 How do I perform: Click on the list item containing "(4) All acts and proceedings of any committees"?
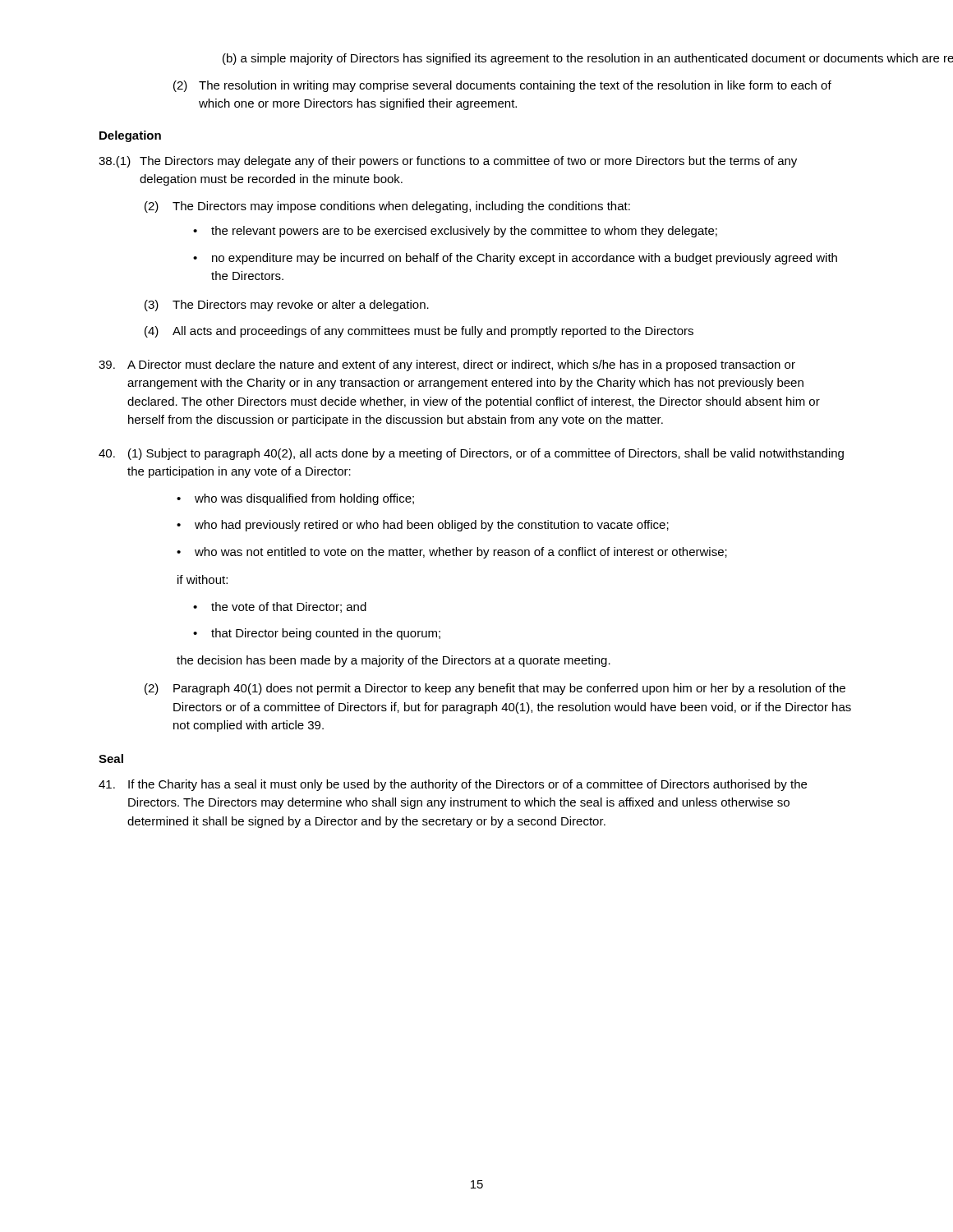pos(419,331)
